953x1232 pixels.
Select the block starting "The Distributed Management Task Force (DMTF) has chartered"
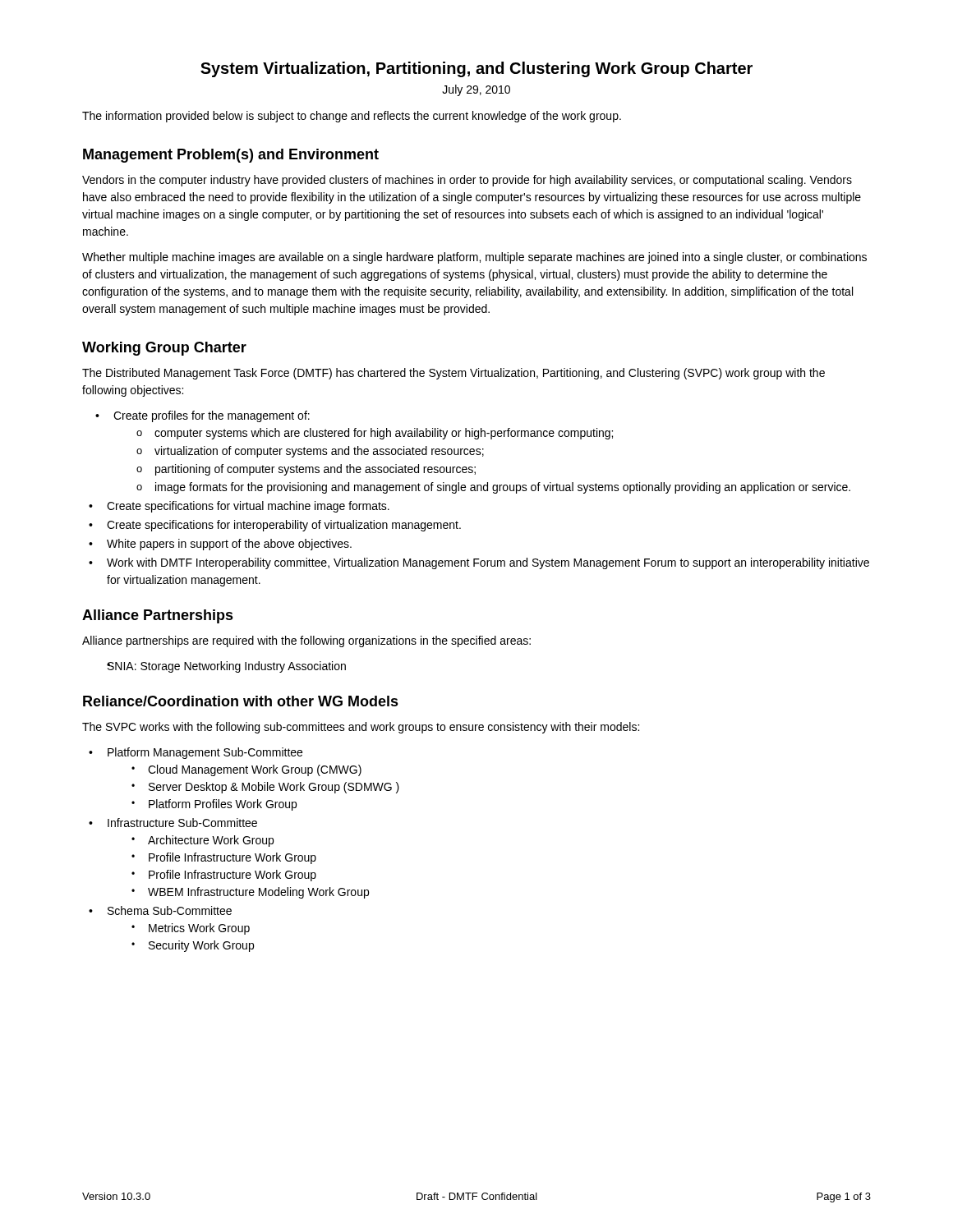click(454, 381)
